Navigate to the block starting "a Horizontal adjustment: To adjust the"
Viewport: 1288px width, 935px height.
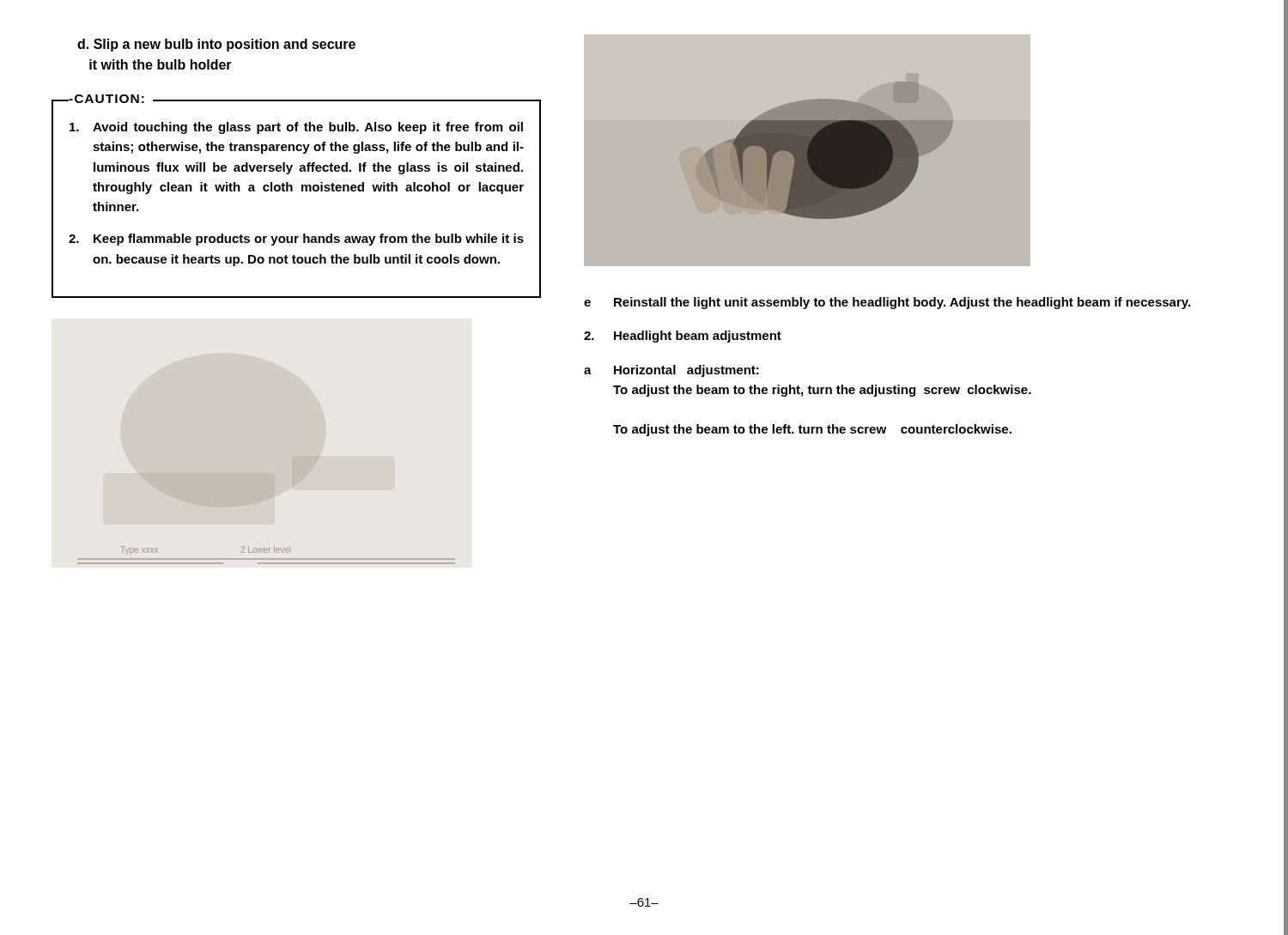(919, 399)
